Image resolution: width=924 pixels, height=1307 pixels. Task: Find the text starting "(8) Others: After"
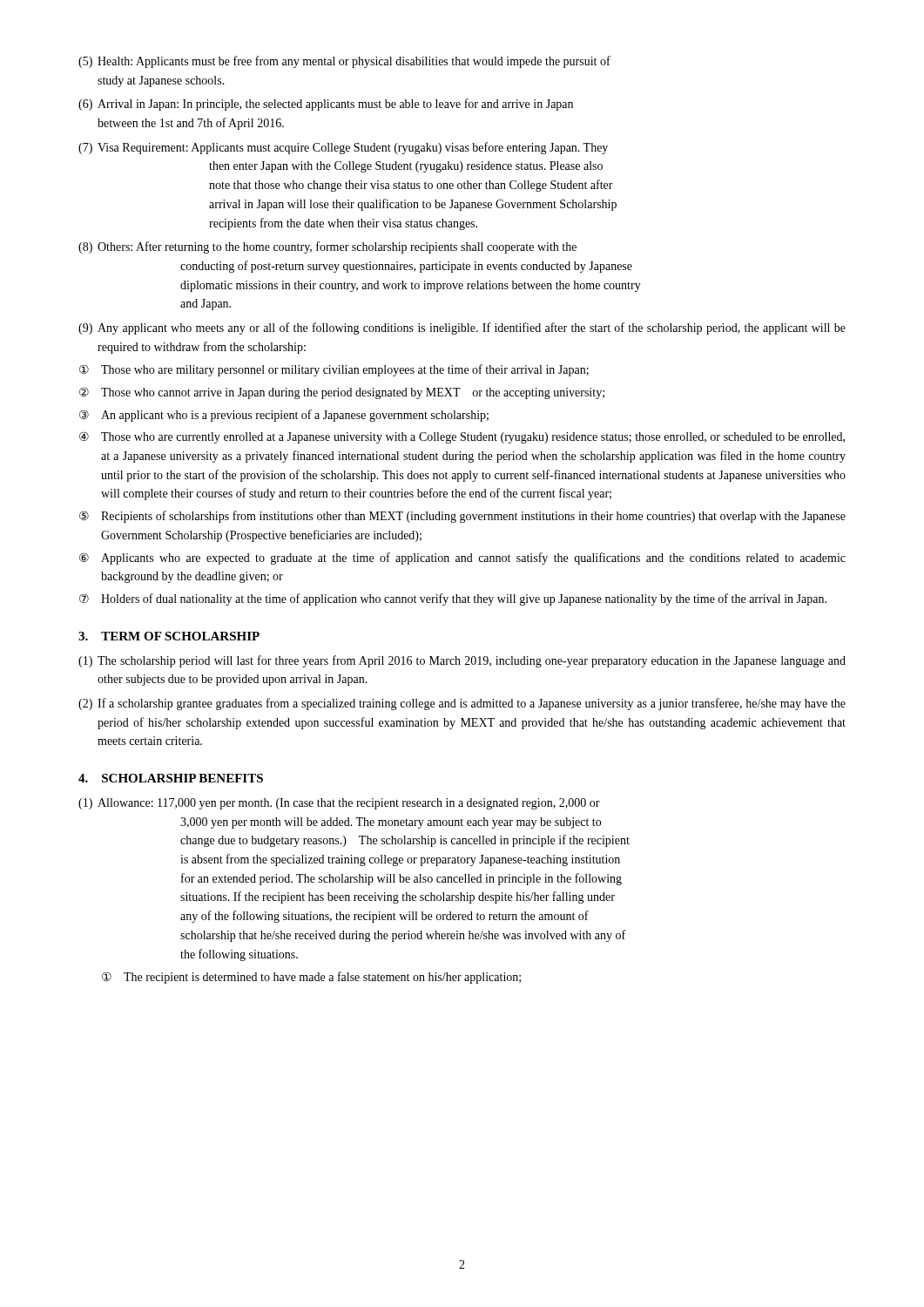[x=462, y=276]
